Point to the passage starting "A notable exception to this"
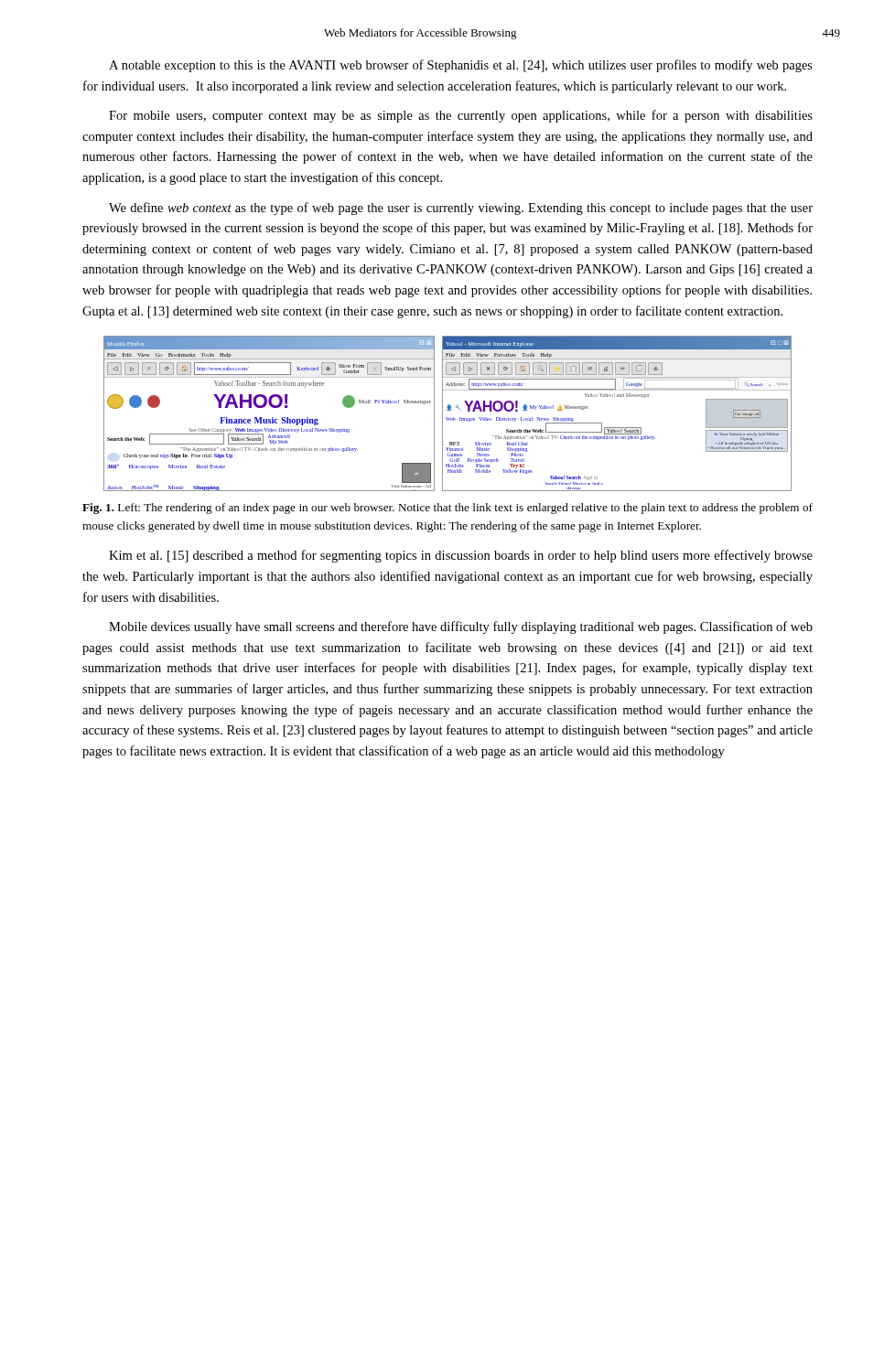This screenshot has width=895, height=1372. coord(448,76)
